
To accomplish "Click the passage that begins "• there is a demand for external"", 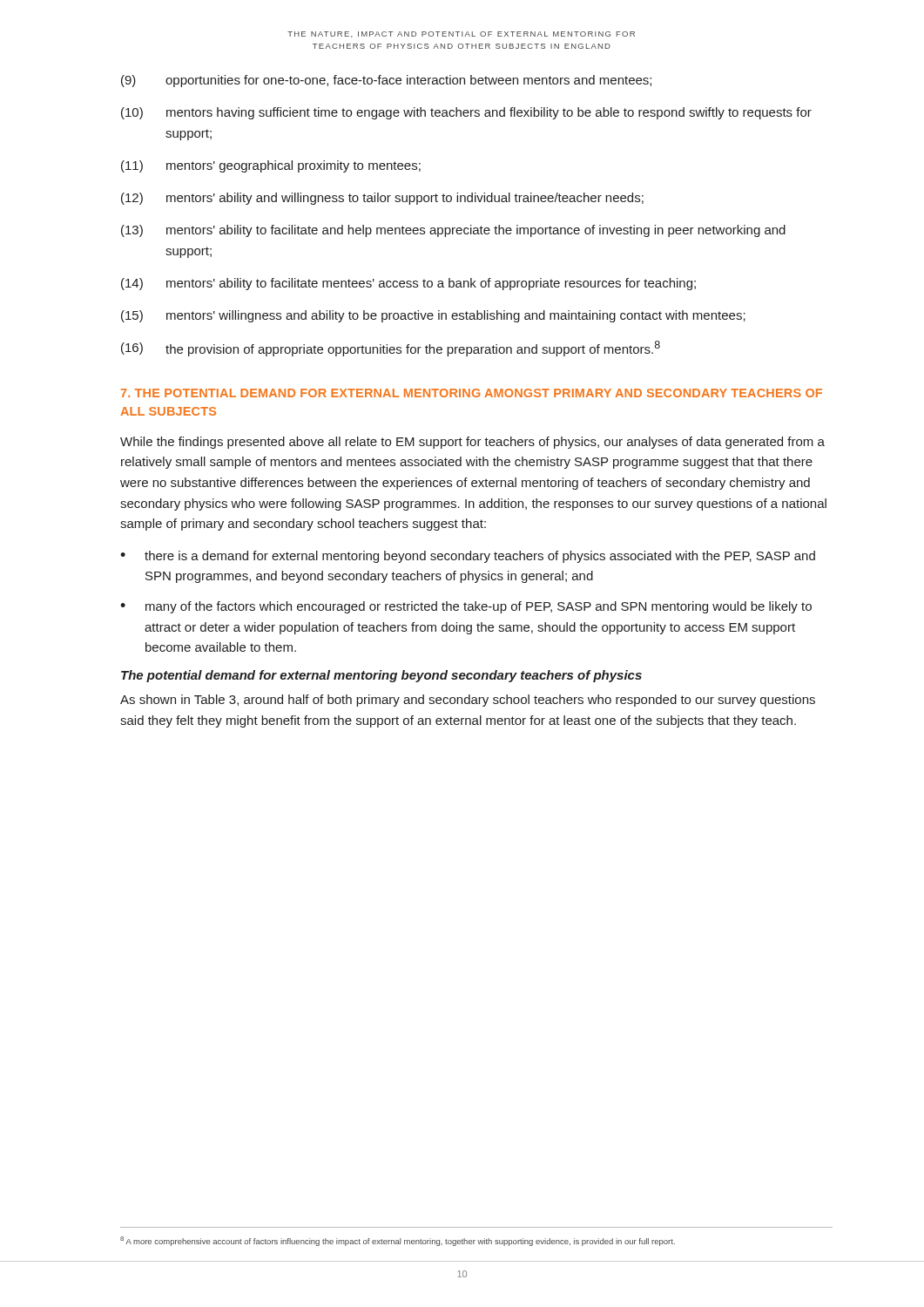I will click(x=476, y=566).
